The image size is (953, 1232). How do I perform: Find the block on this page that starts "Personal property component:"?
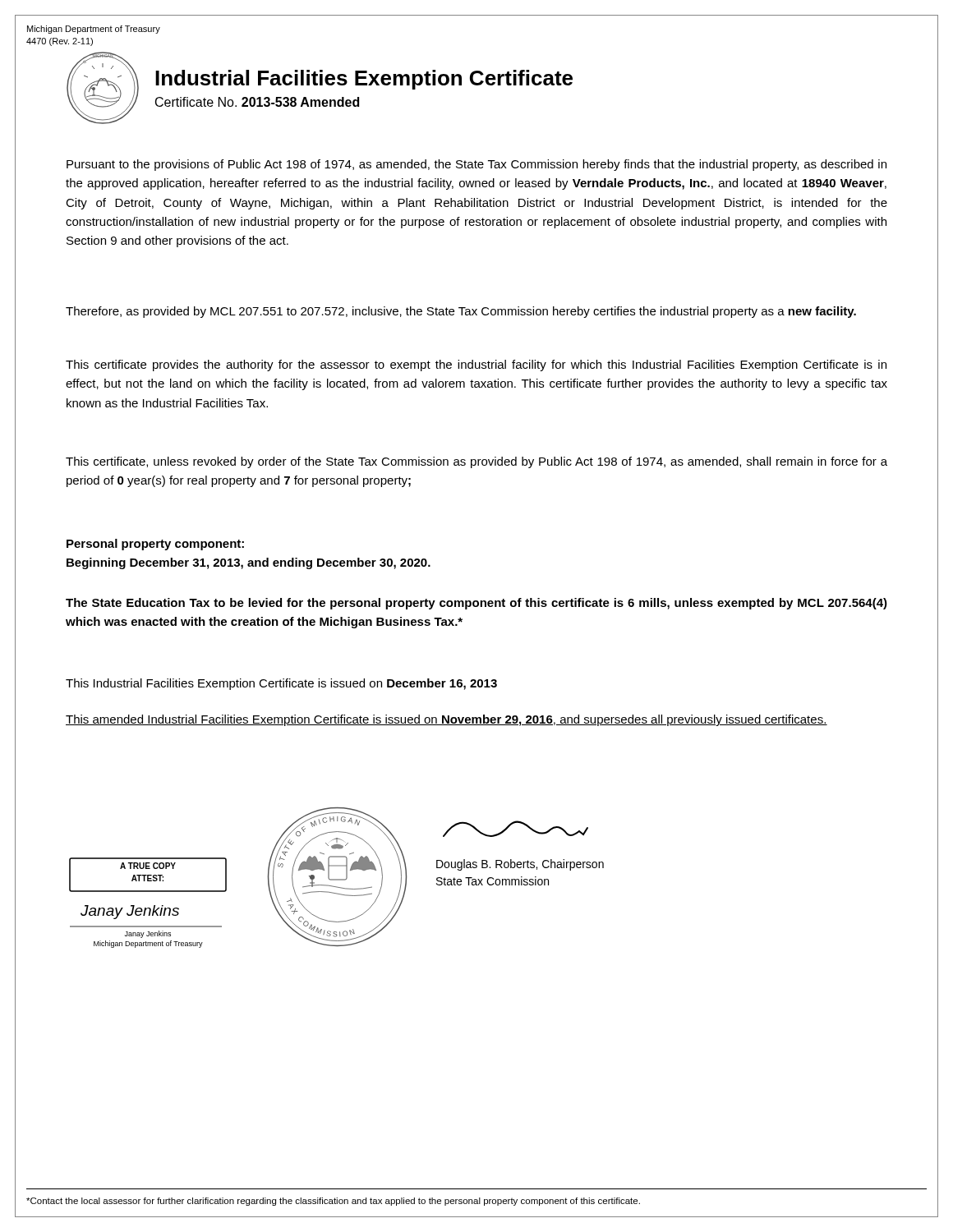[x=248, y=553]
